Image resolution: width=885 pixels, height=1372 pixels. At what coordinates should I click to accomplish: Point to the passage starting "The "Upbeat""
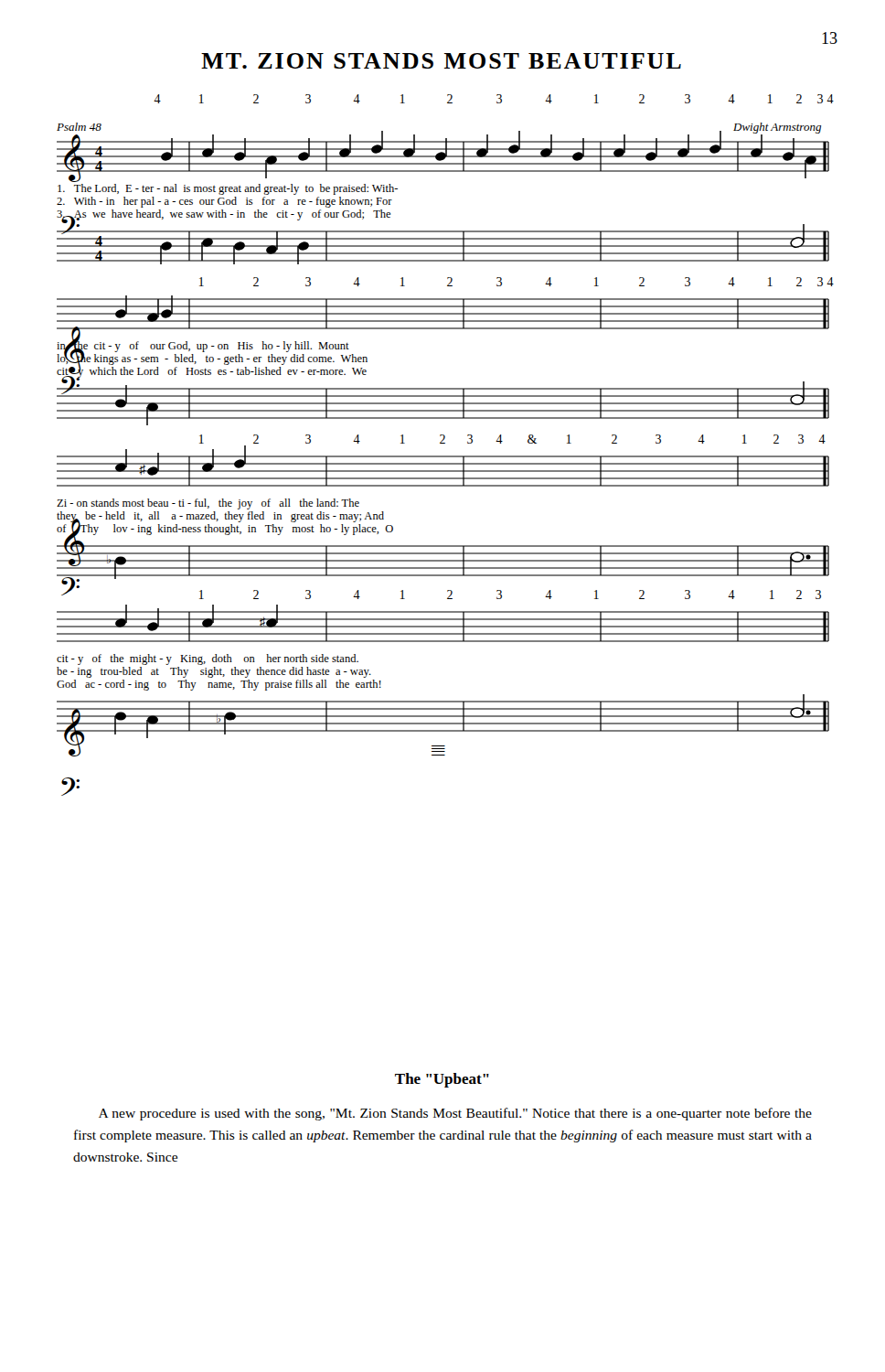pyautogui.click(x=442, y=1079)
